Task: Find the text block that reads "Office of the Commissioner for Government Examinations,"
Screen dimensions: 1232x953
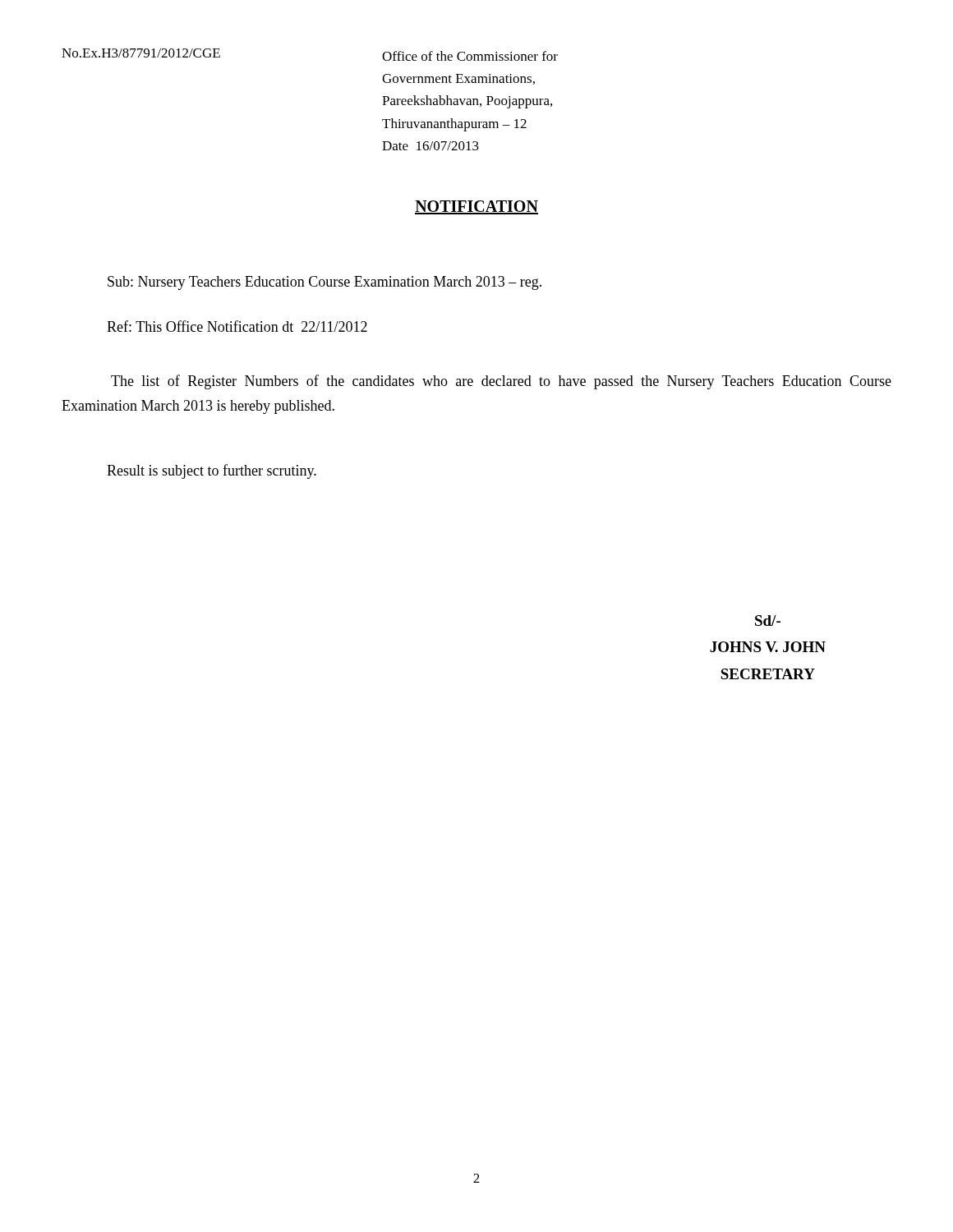Action: 470,101
